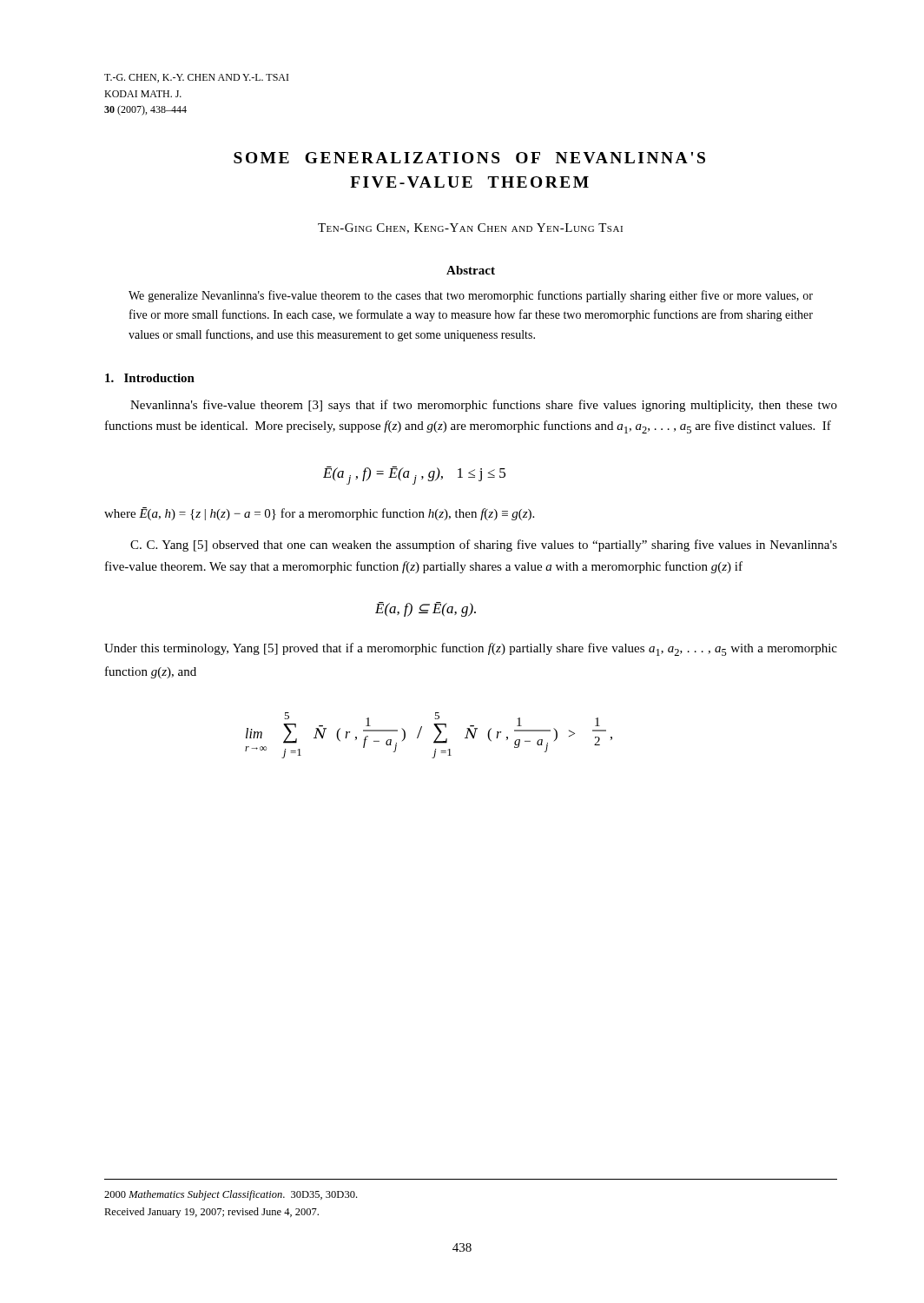Viewport: 924px width, 1303px height.
Task: Find the block on this page that starts "Under this terminology, Yang [5] proved"
Action: click(471, 660)
